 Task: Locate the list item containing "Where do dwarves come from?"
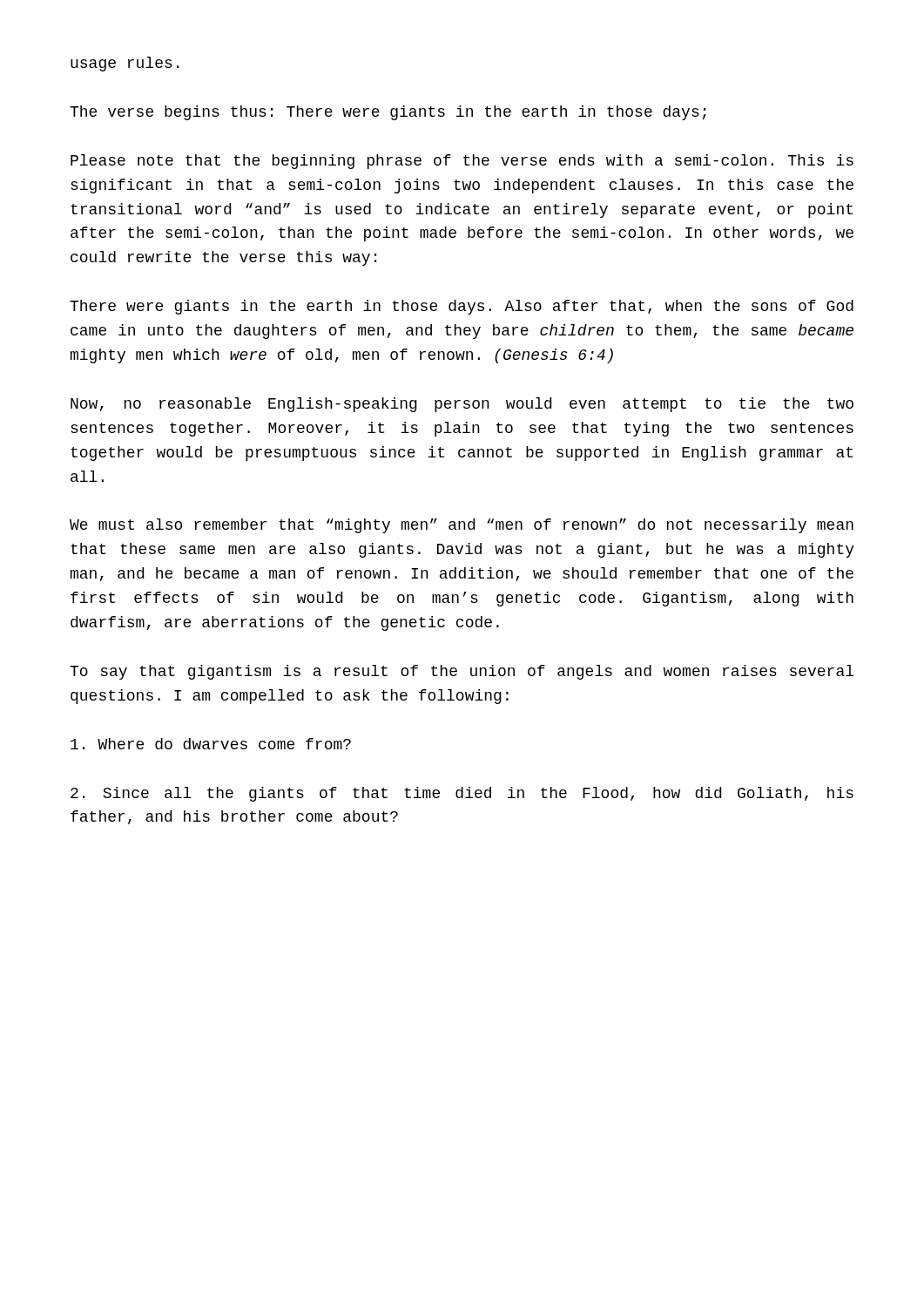pos(211,745)
